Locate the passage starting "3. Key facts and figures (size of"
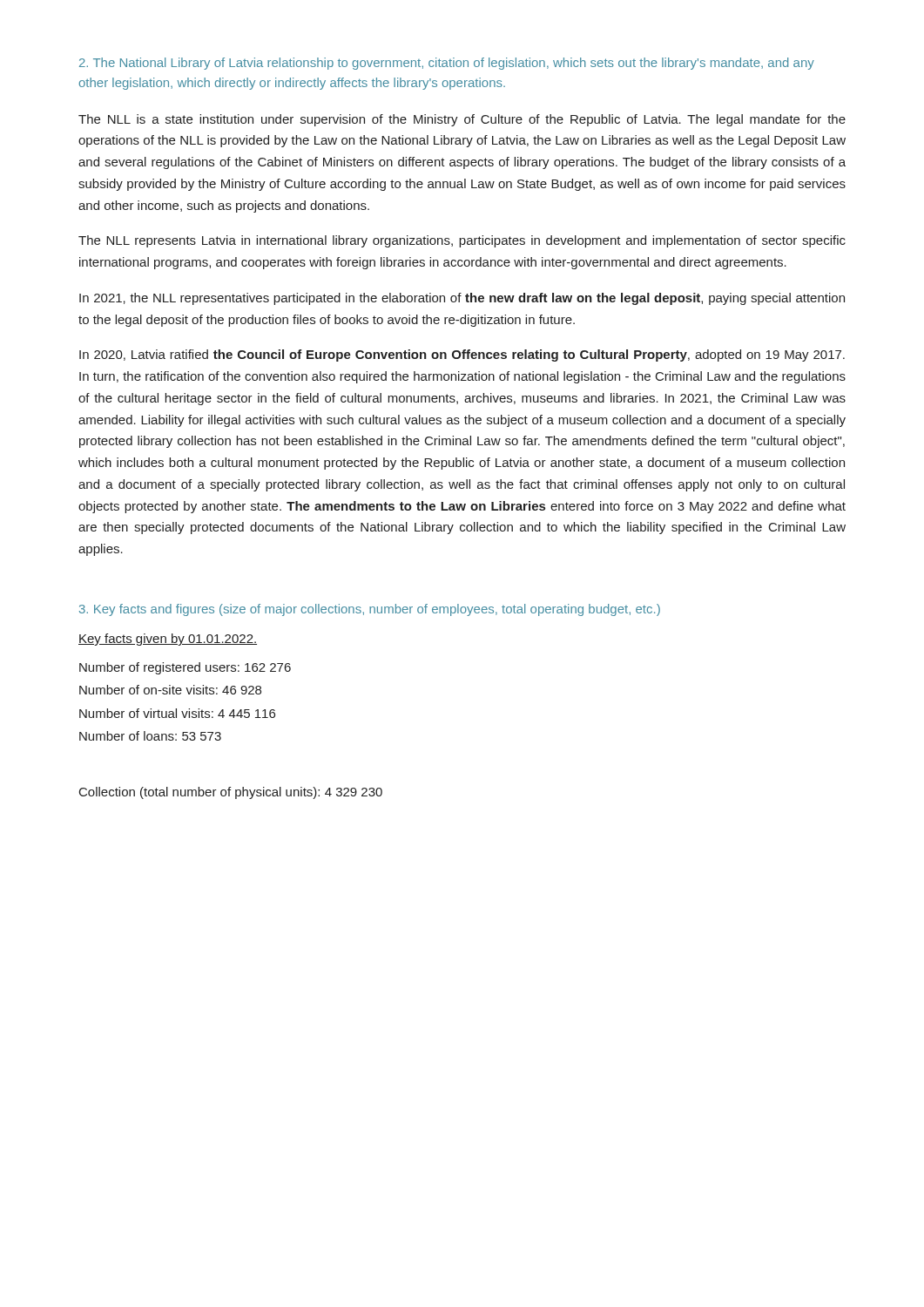 (x=370, y=608)
